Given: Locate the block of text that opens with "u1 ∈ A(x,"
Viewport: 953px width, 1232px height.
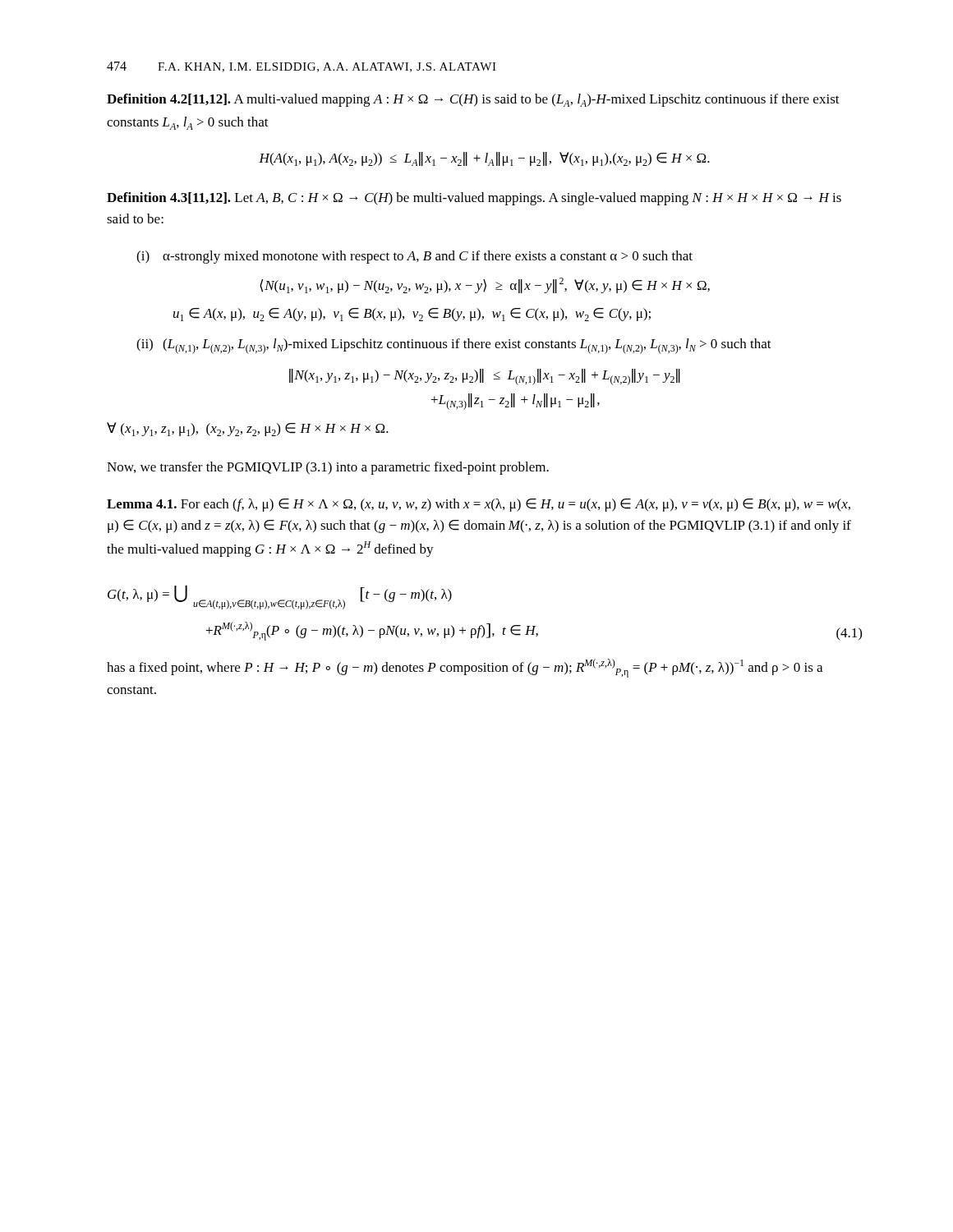Looking at the screenshot, I should pyautogui.click(x=412, y=315).
